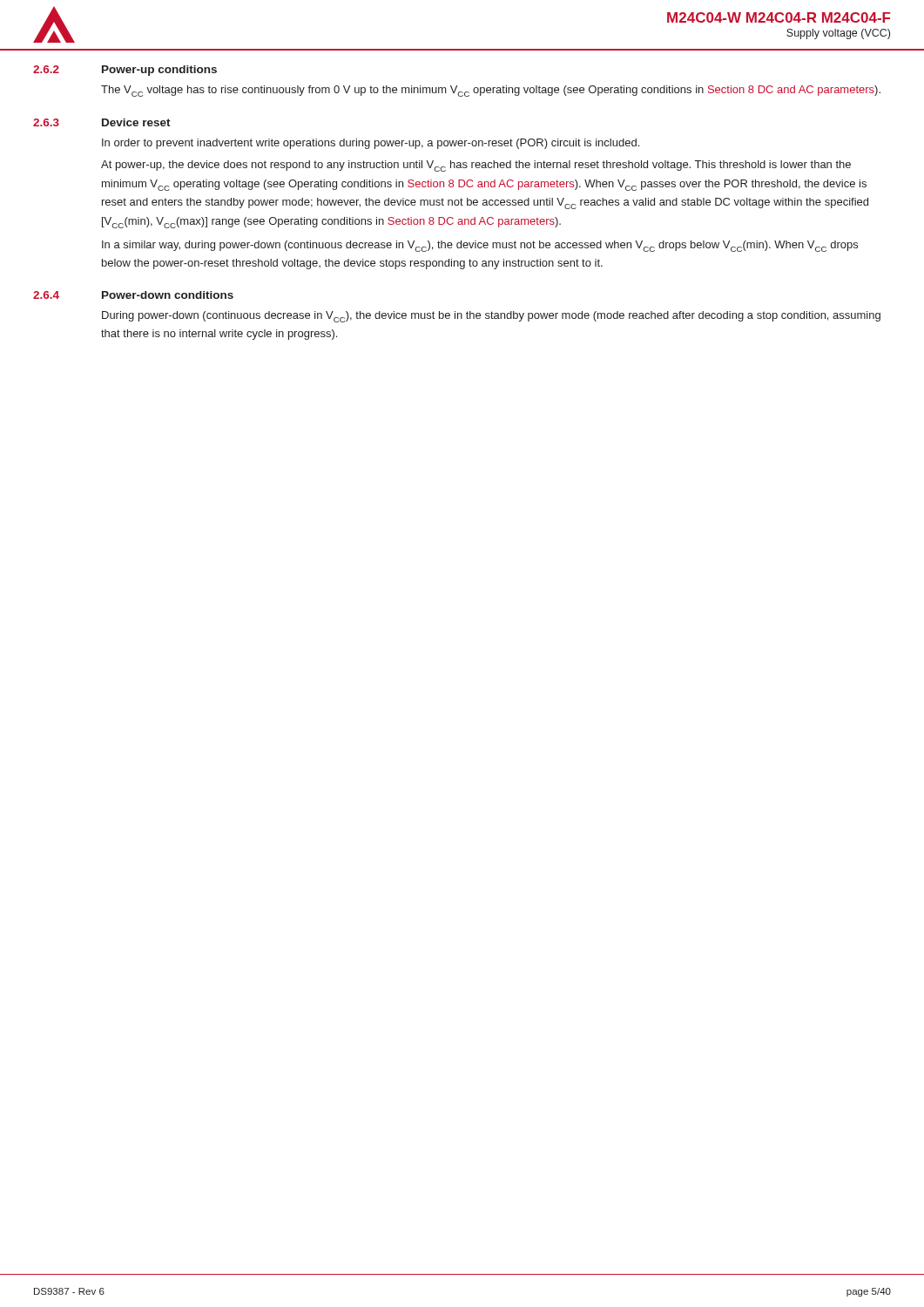This screenshot has height=1307, width=924.
Task: Point to the block beginning "The VCC voltage has to rise continuously from"
Action: coord(491,90)
